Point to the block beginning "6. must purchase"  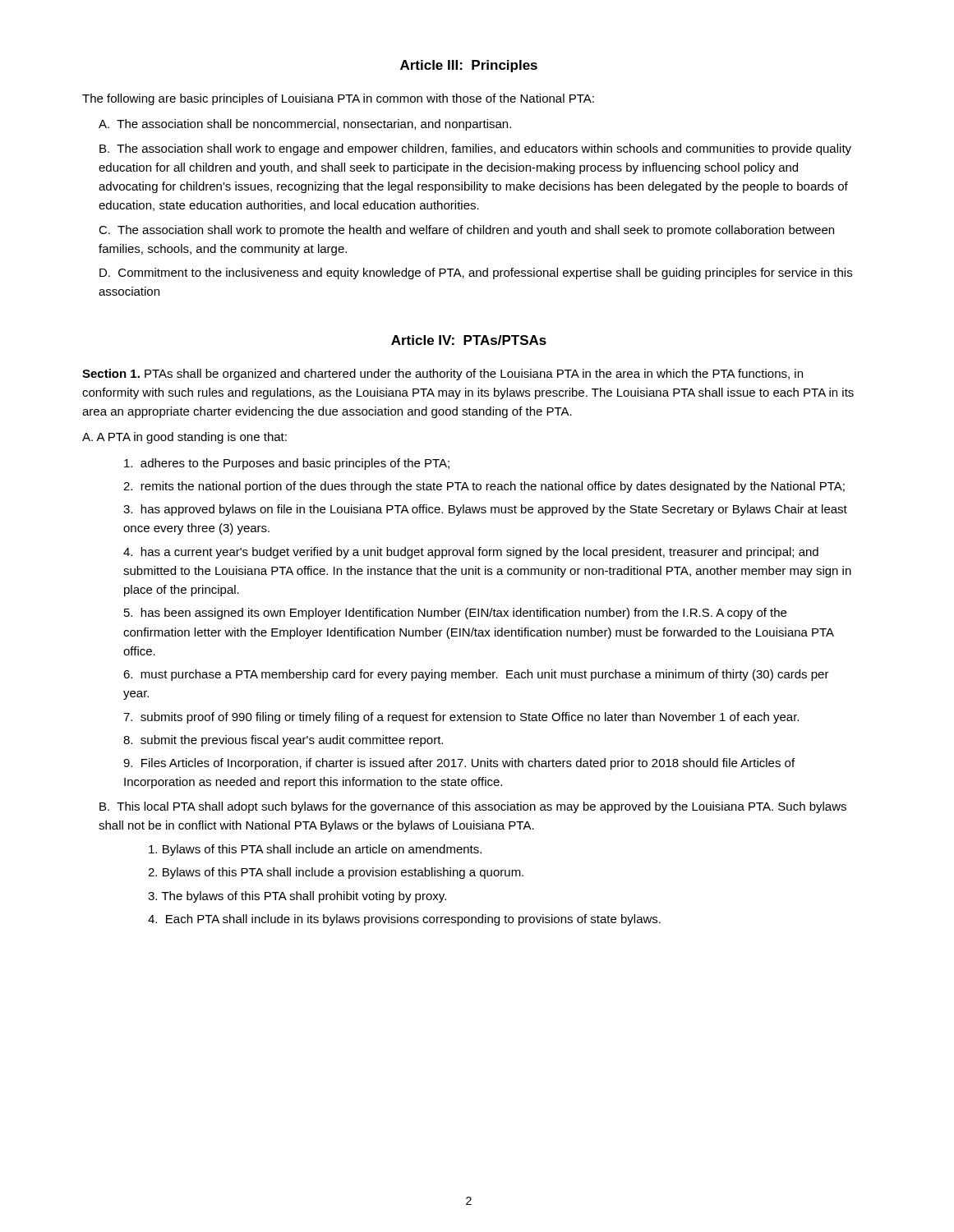[x=476, y=683]
